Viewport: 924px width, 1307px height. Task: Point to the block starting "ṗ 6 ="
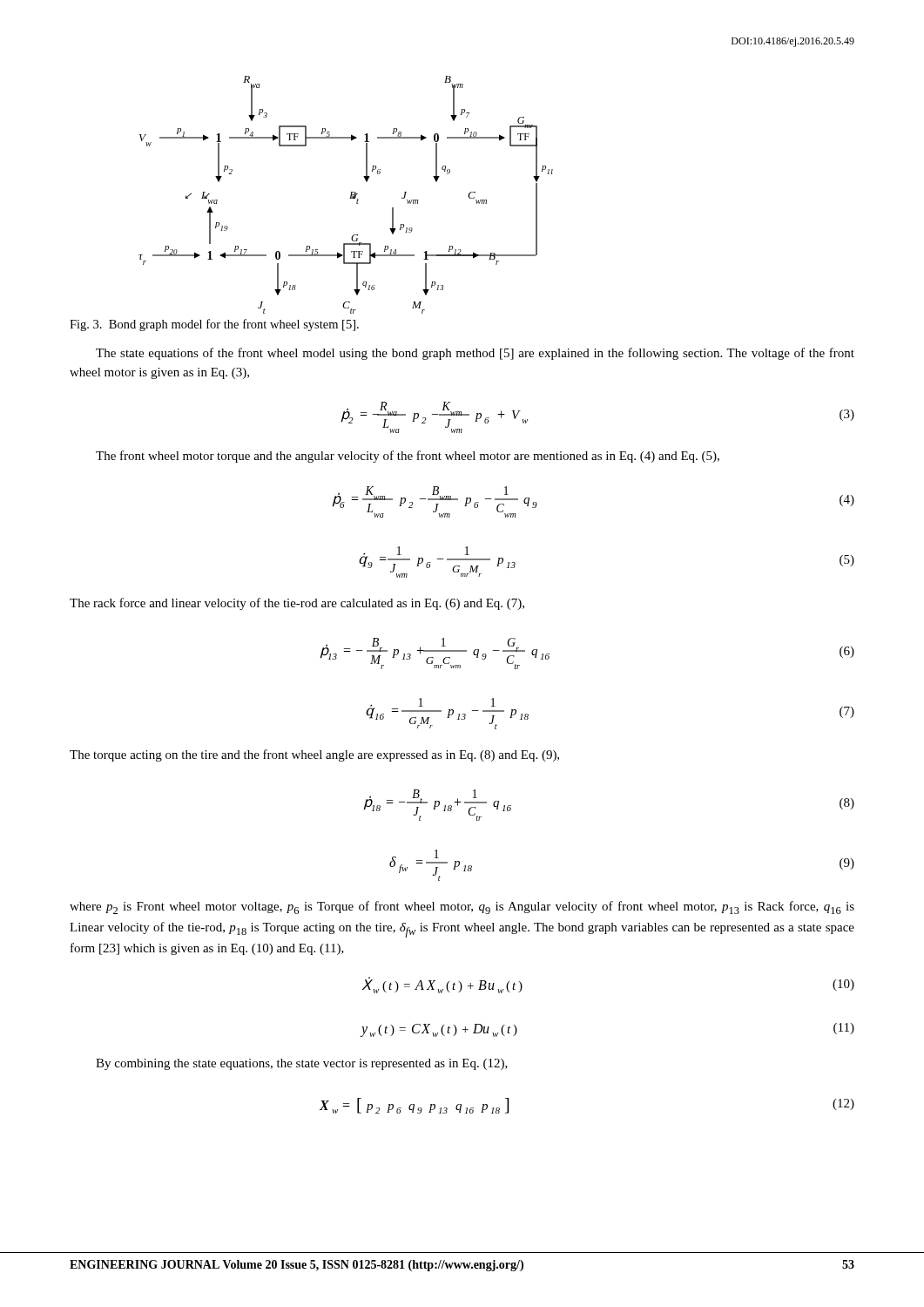tap(443, 500)
